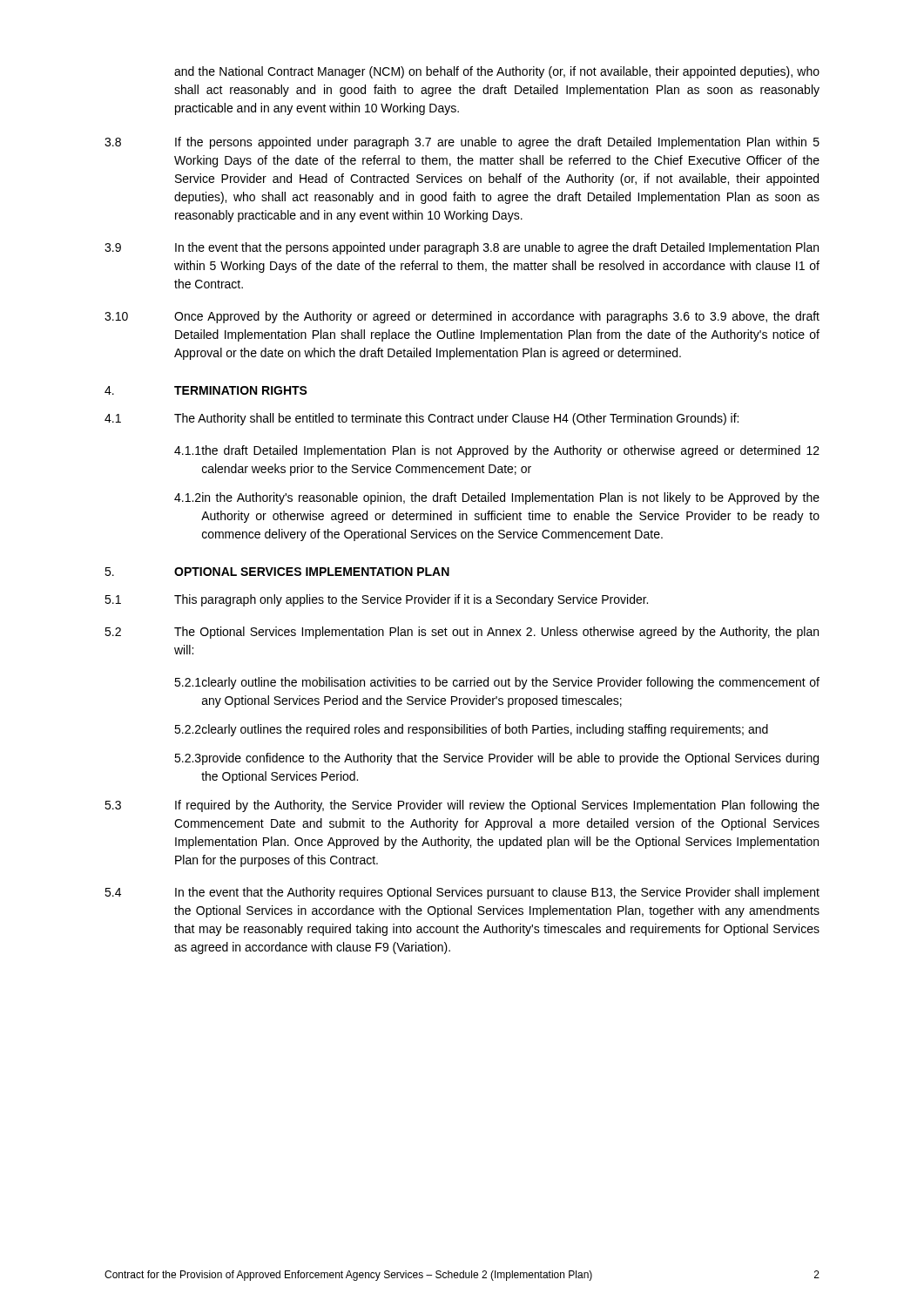Locate the list item with the text "3.9 In the event"
The image size is (924, 1307).
(x=462, y=266)
